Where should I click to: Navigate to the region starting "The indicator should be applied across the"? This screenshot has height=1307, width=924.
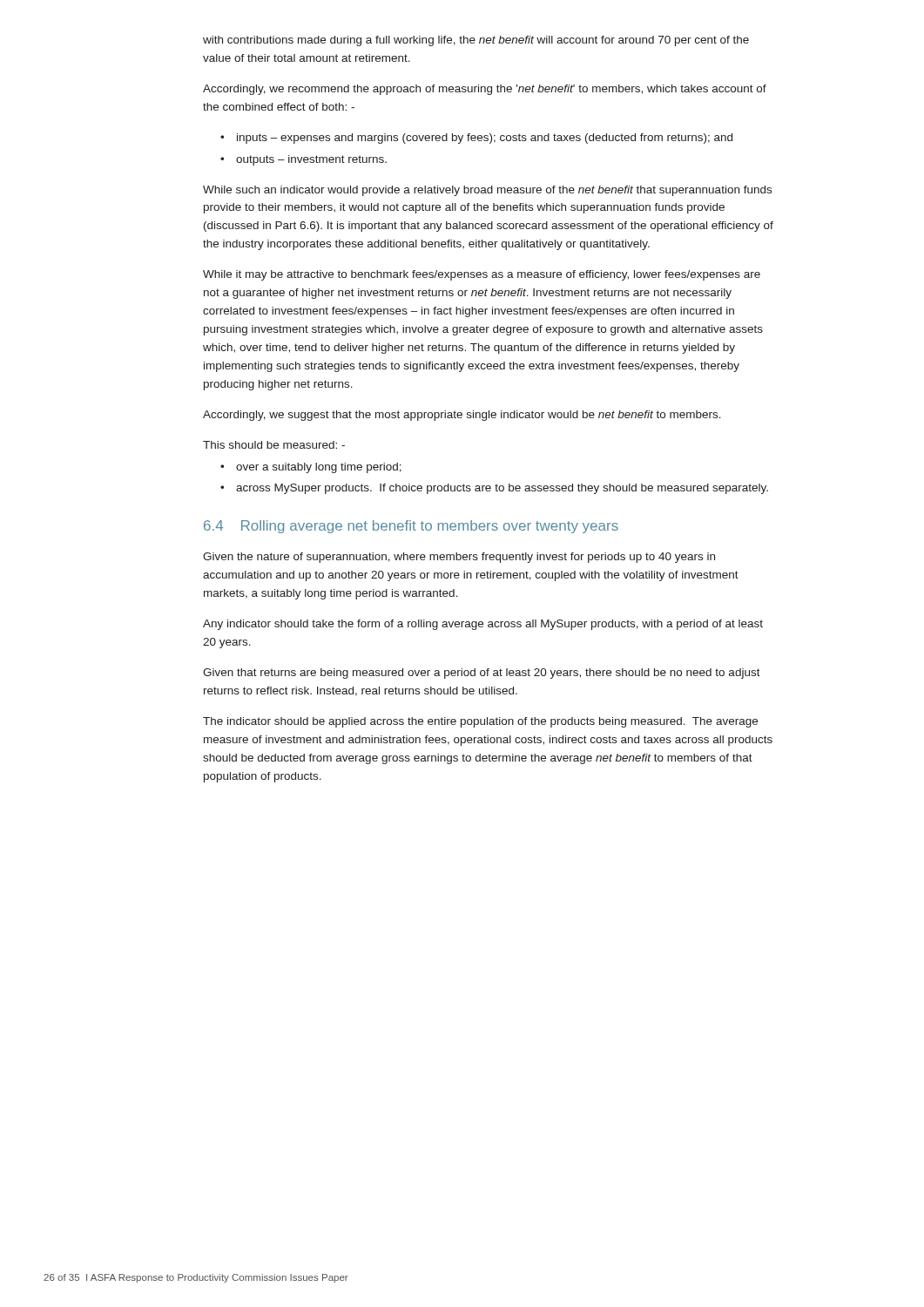click(x=488, y=748)
